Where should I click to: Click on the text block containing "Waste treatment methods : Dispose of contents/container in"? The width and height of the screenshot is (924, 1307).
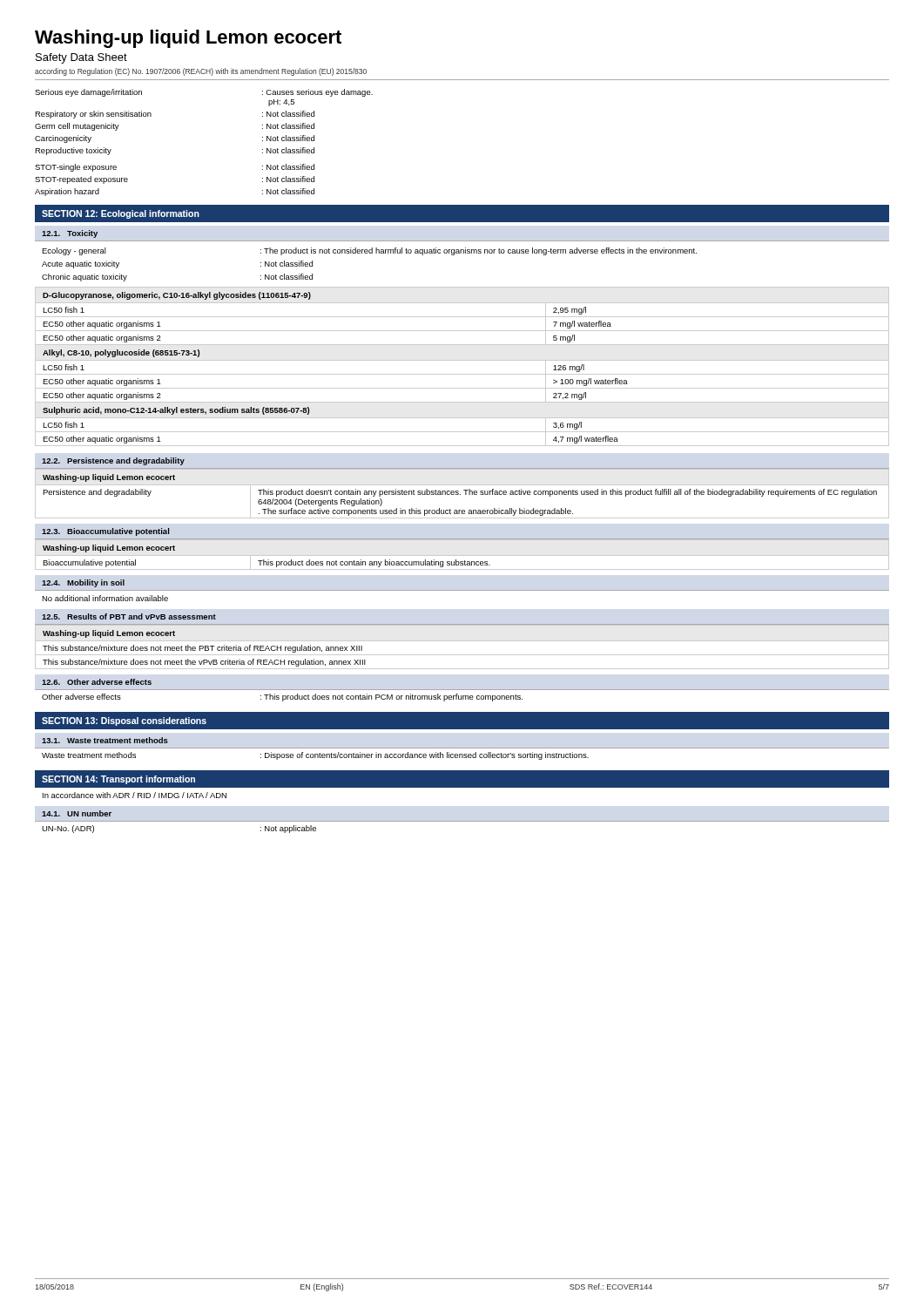coord(462,755)
